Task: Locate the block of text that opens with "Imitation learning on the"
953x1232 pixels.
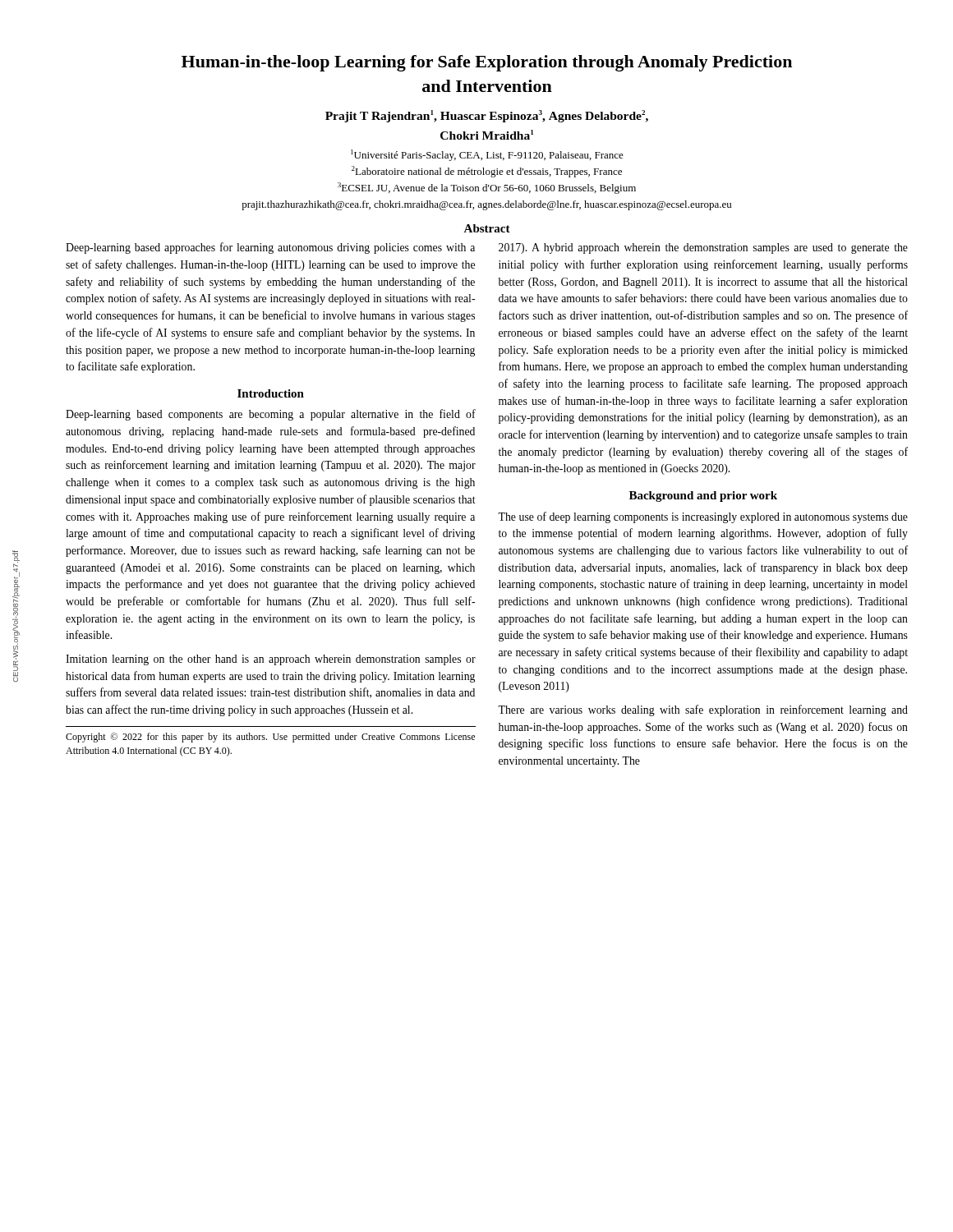Action: (x=271, y=685)
